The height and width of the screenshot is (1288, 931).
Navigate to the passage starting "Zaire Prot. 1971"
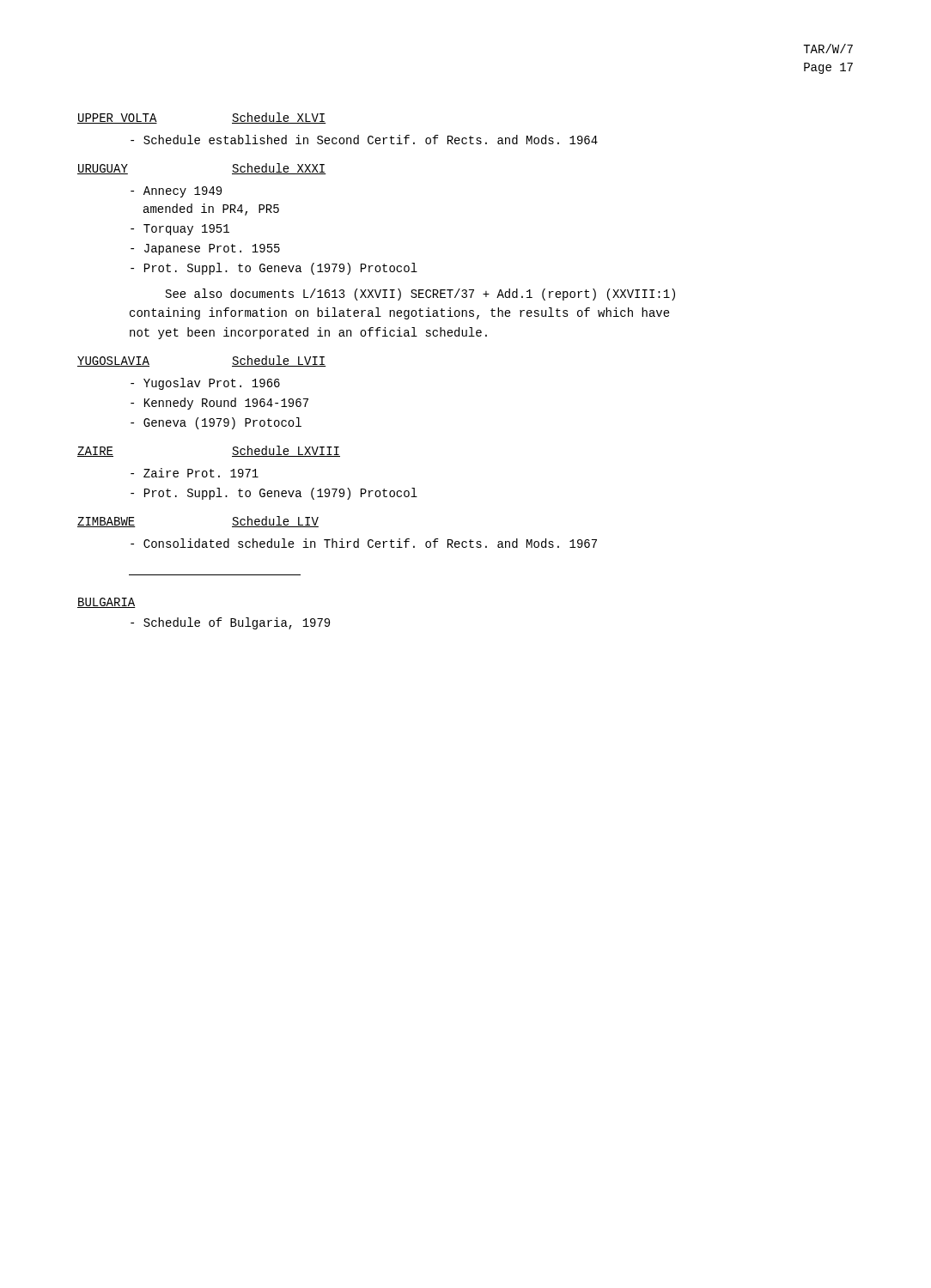tap(194, 474)
